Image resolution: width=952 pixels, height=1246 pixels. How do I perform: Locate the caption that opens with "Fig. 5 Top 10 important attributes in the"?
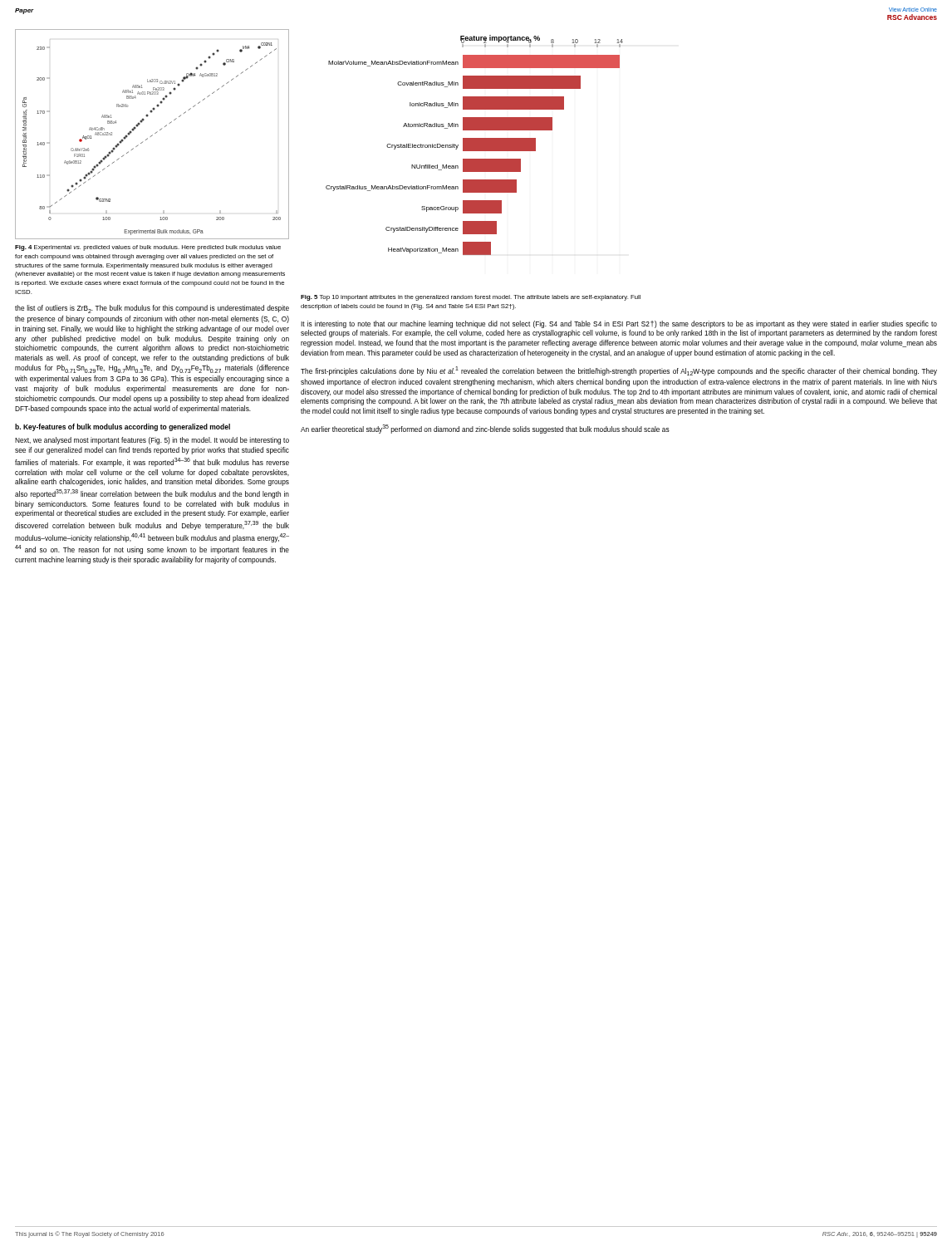[471, 301]
